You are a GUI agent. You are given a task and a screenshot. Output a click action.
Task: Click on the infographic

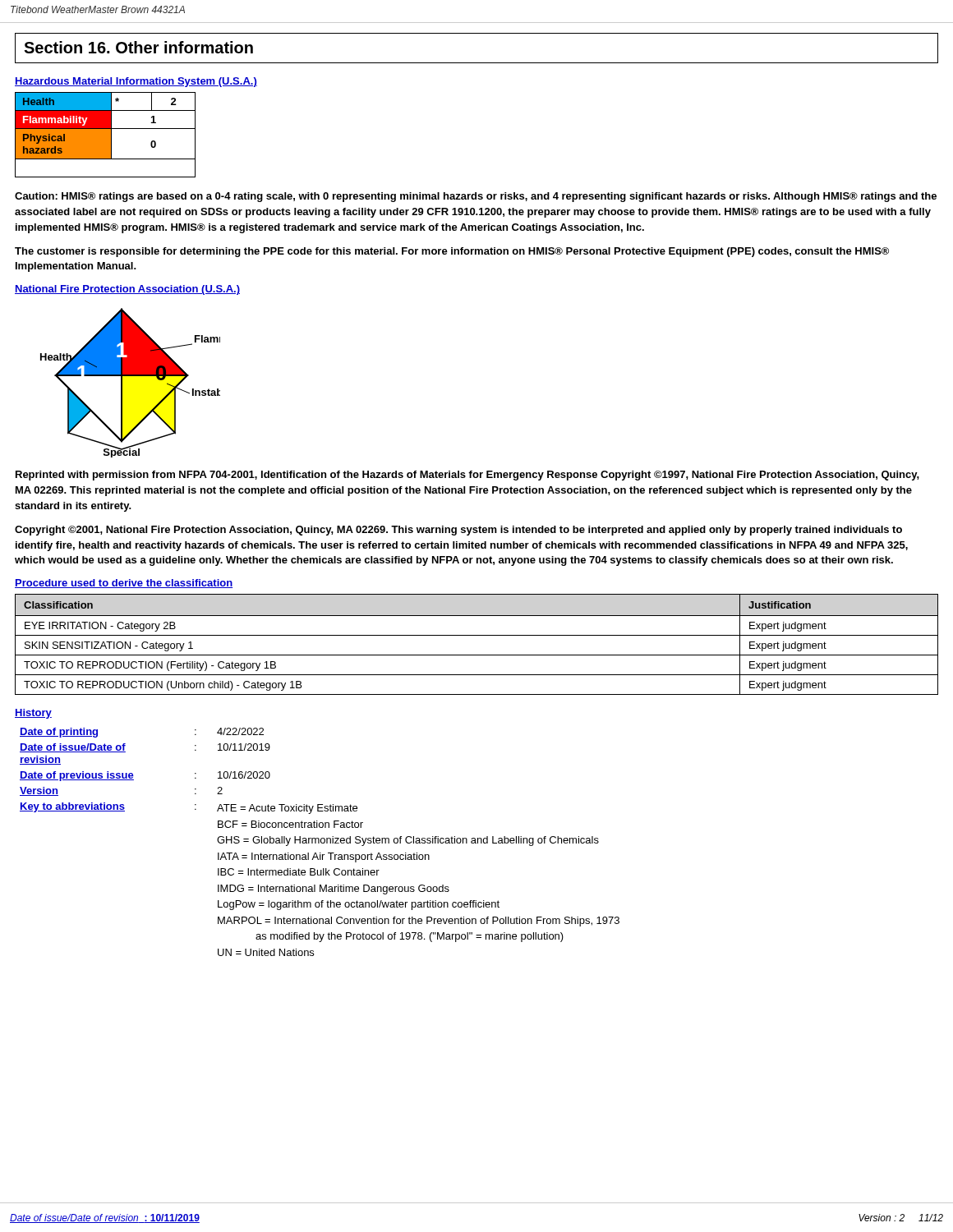(x=489, y=380)
